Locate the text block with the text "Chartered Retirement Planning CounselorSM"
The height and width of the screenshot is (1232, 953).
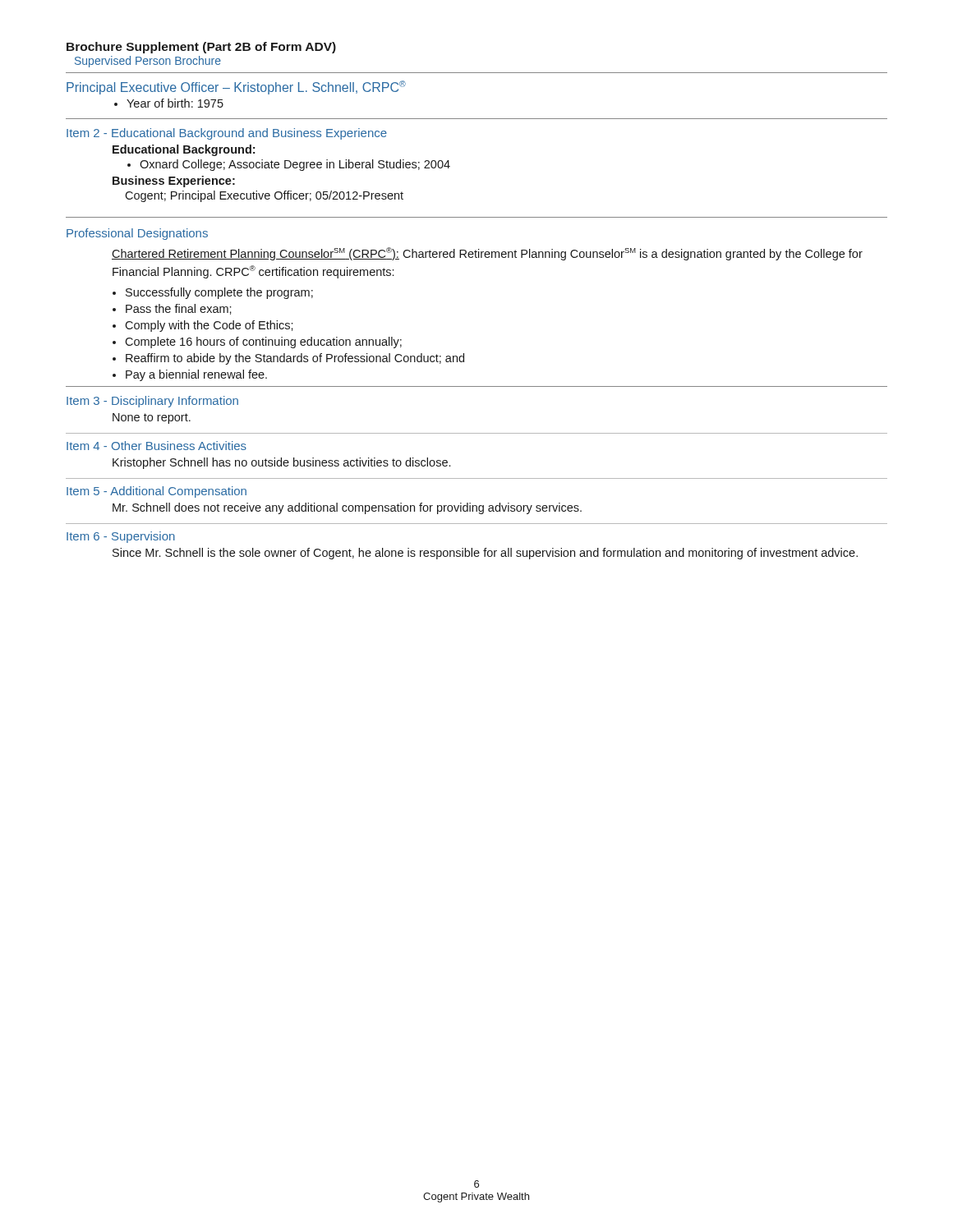(487, 262)
